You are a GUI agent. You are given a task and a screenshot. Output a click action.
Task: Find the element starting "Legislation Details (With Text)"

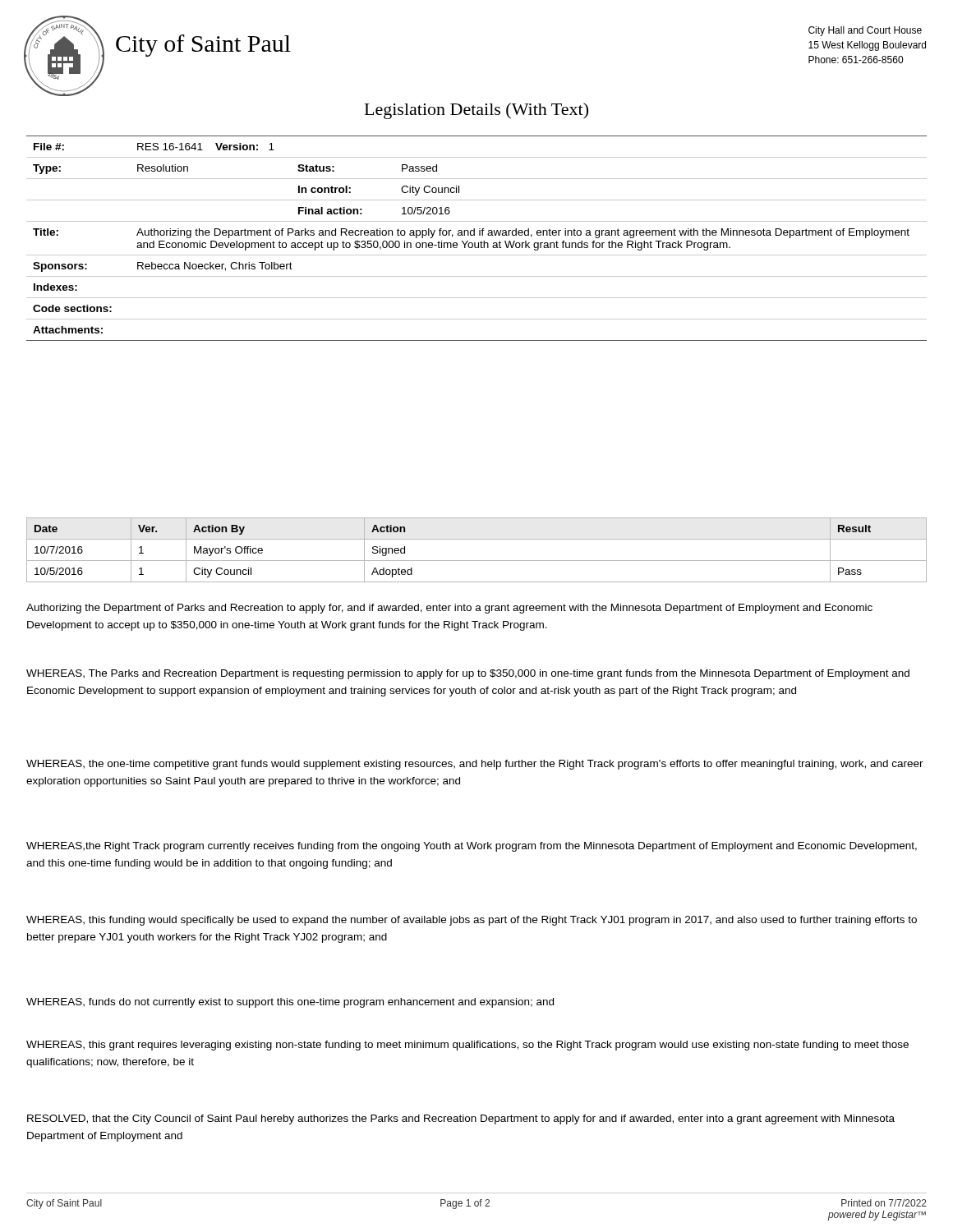click(476, 109)
